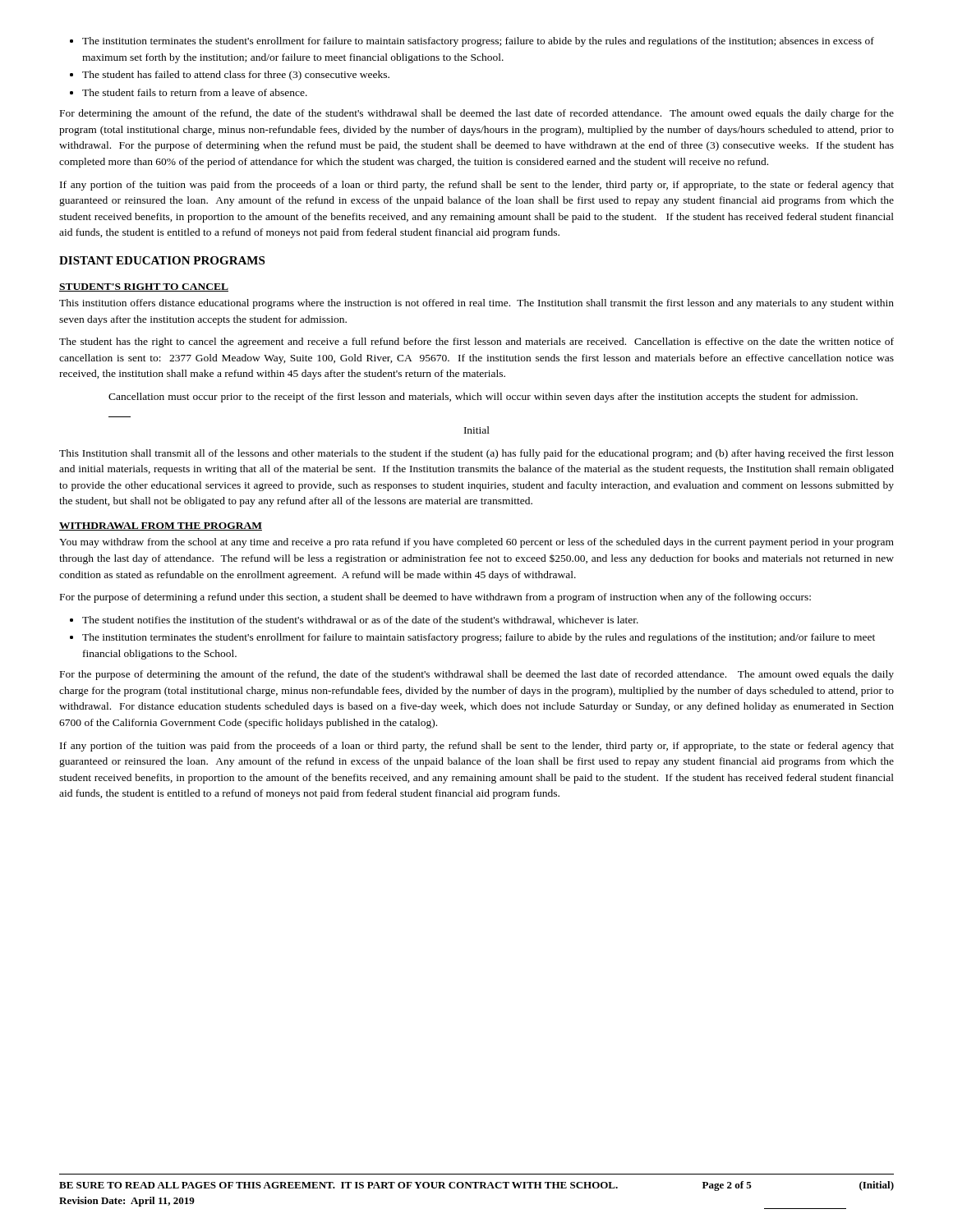Click on the element starting "STUDENT'S RIGHT TO CANCEL"

pyautogui.click(x=144, y=286)
